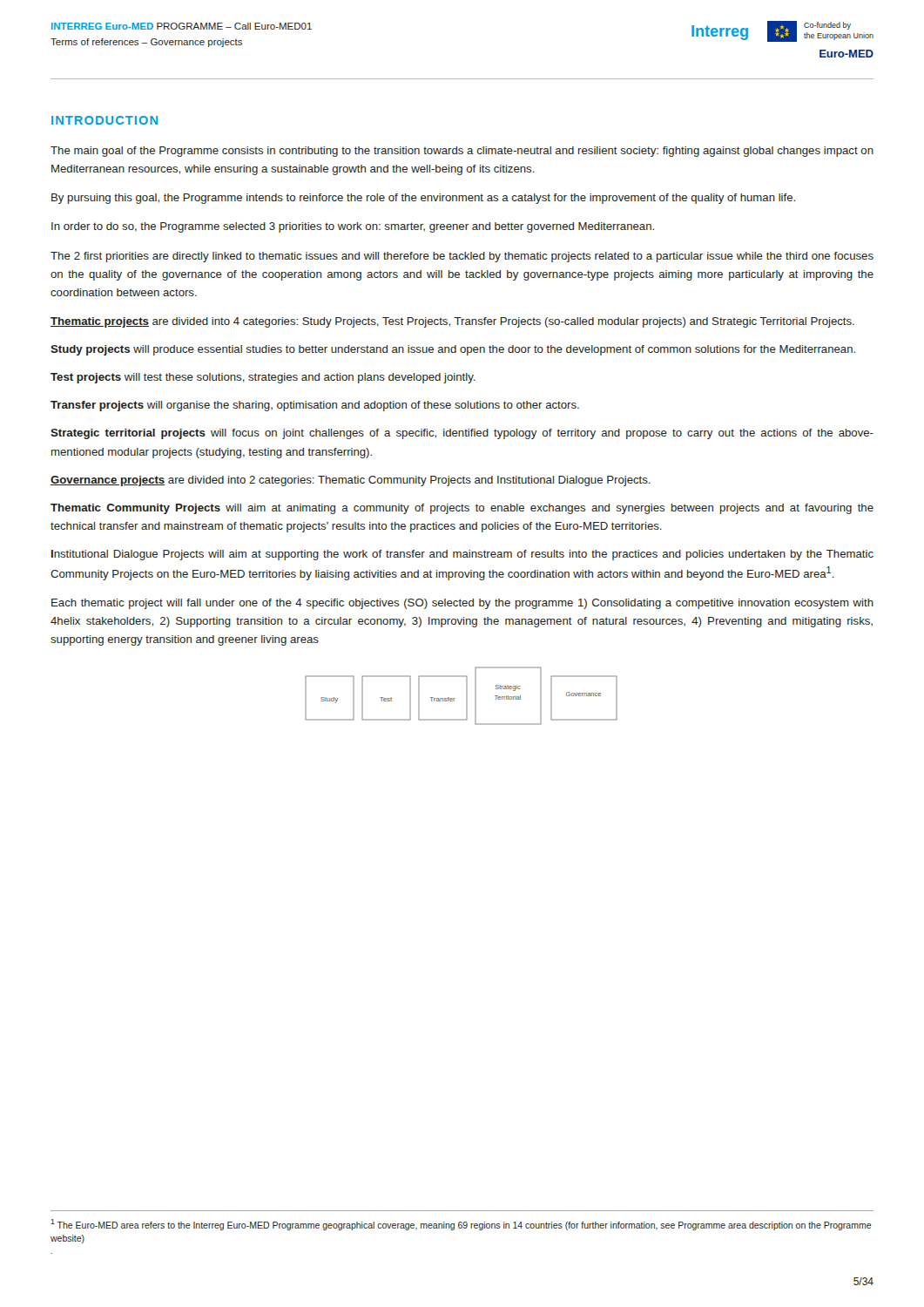The image size is (924, 1307).
Task: Find the schematic
Action: point(462,698)
